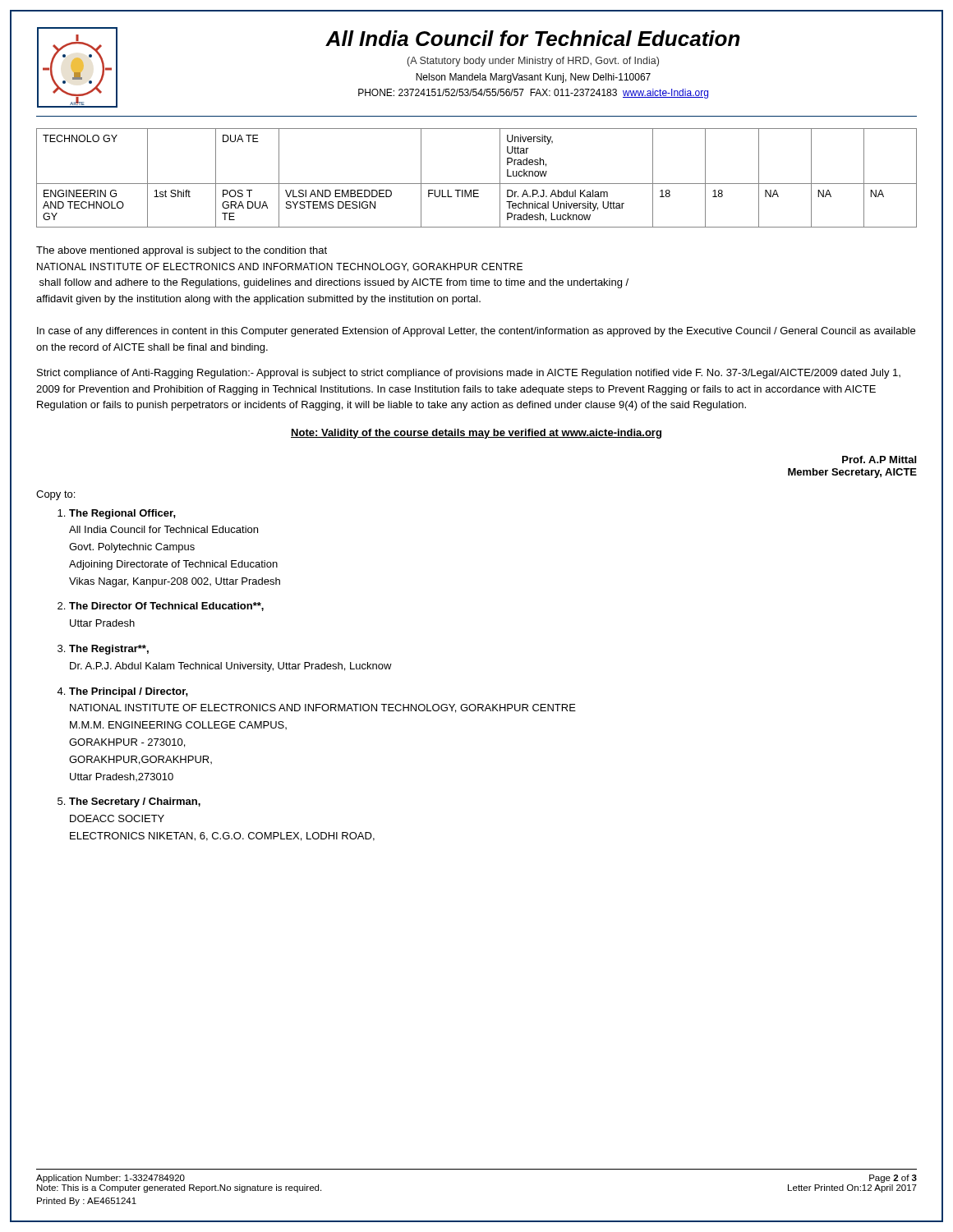
Task: Point to the passage starting "The above mentioned approval is subject to the"
Action: click(332, 274)
